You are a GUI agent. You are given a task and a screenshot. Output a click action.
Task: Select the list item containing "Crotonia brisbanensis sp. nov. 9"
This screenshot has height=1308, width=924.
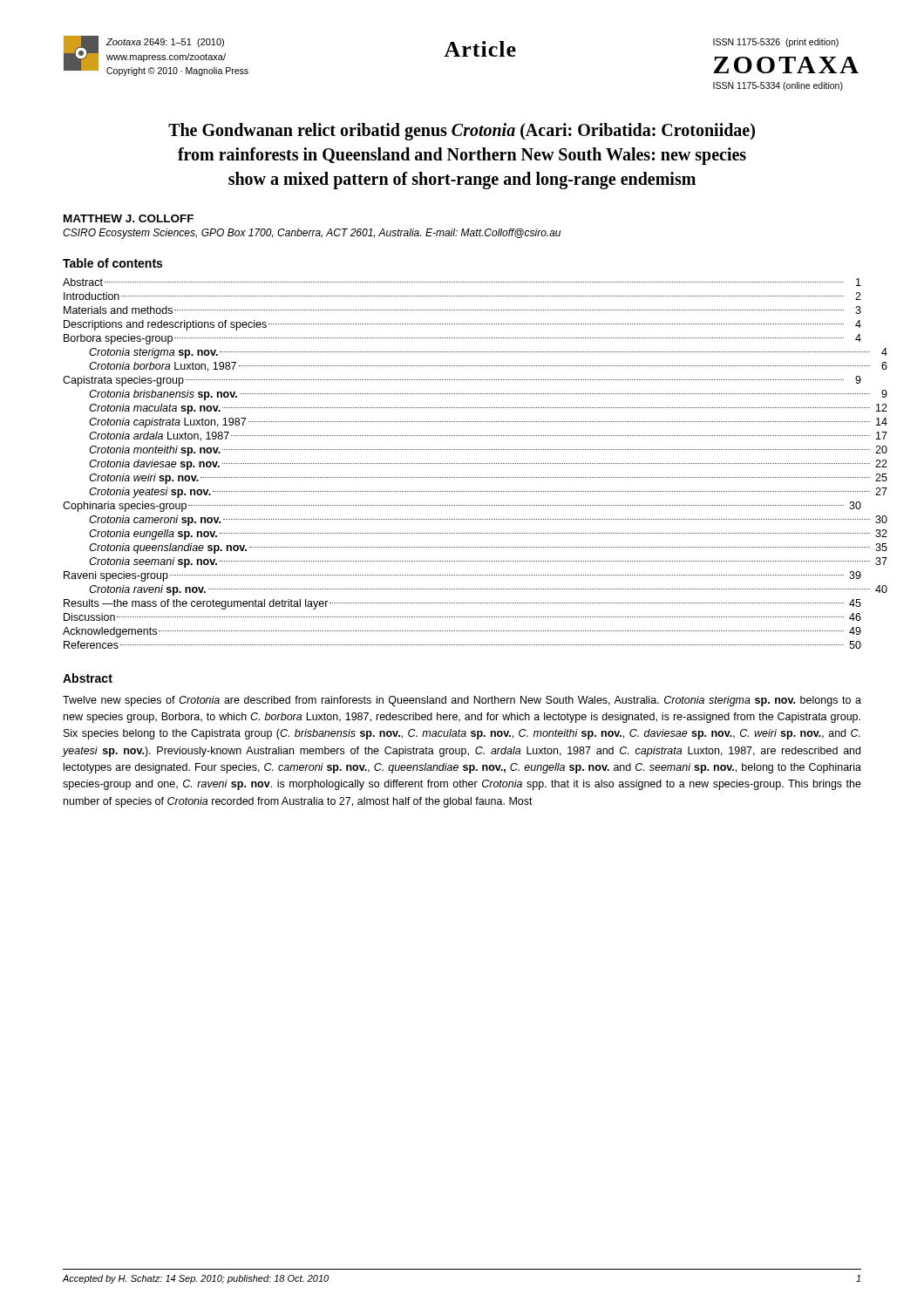pos(488,394)
